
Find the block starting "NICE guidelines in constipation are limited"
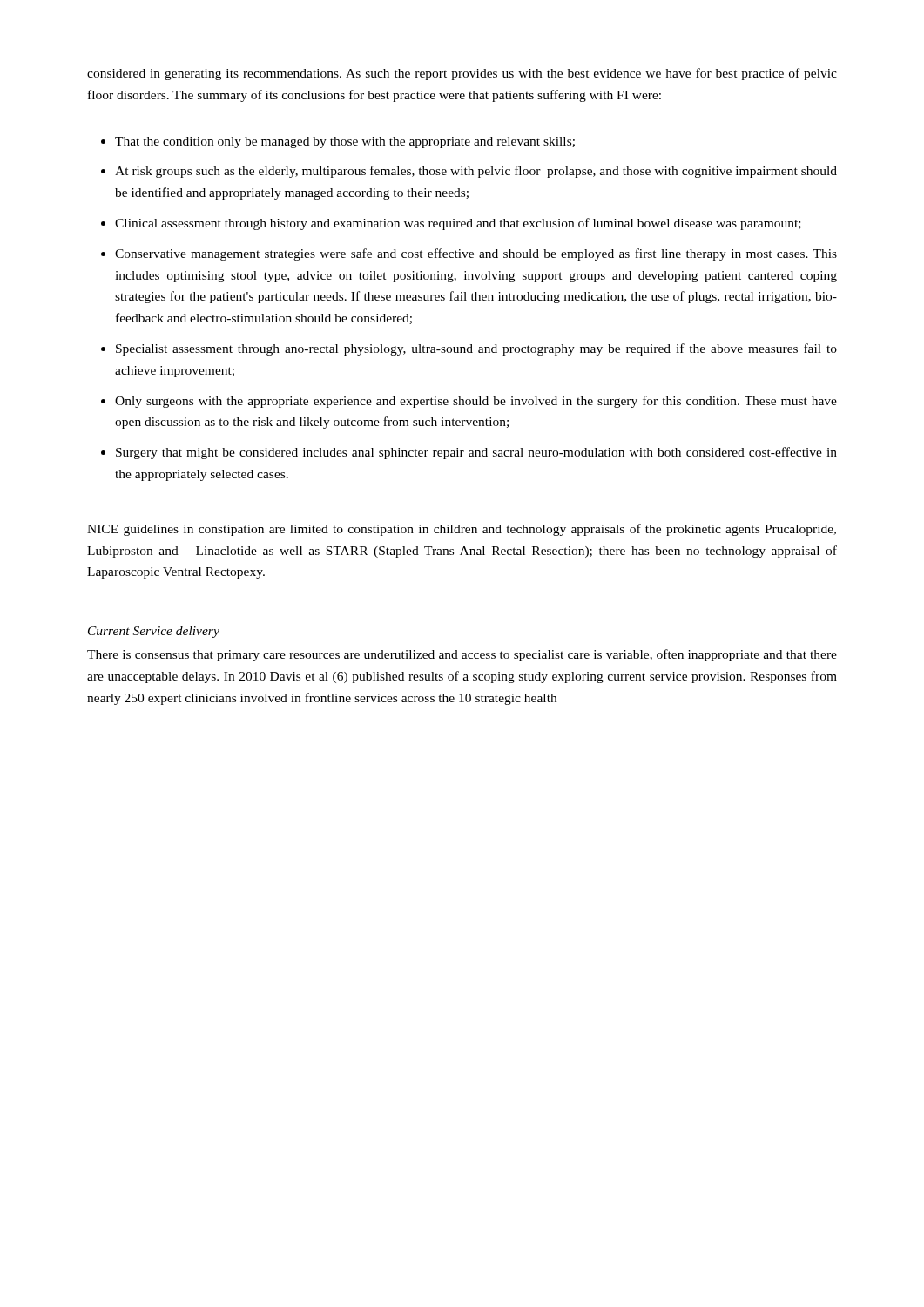click(462, 550)
